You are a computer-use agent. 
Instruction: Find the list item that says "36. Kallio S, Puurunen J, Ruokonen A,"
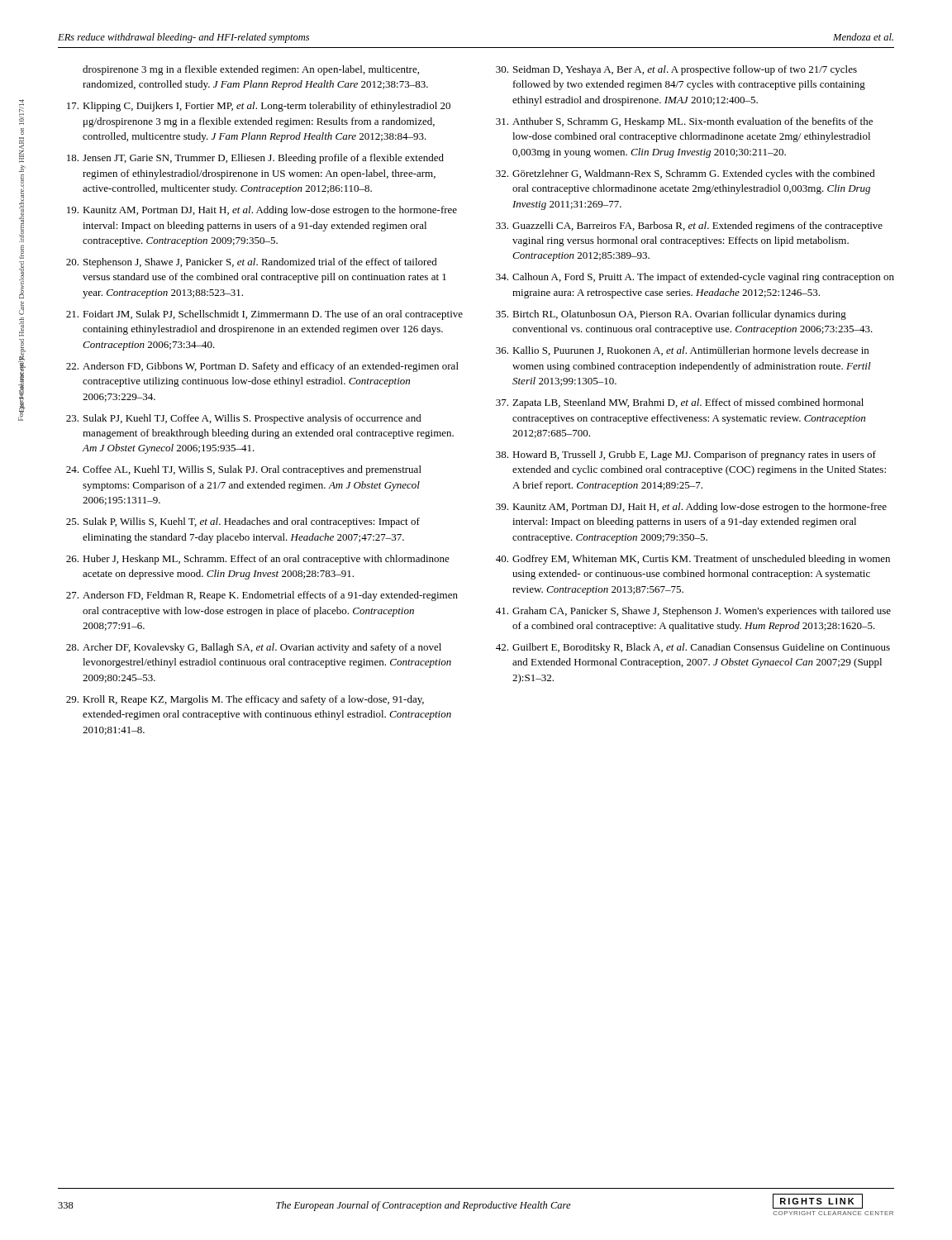(x=691, y=366)
